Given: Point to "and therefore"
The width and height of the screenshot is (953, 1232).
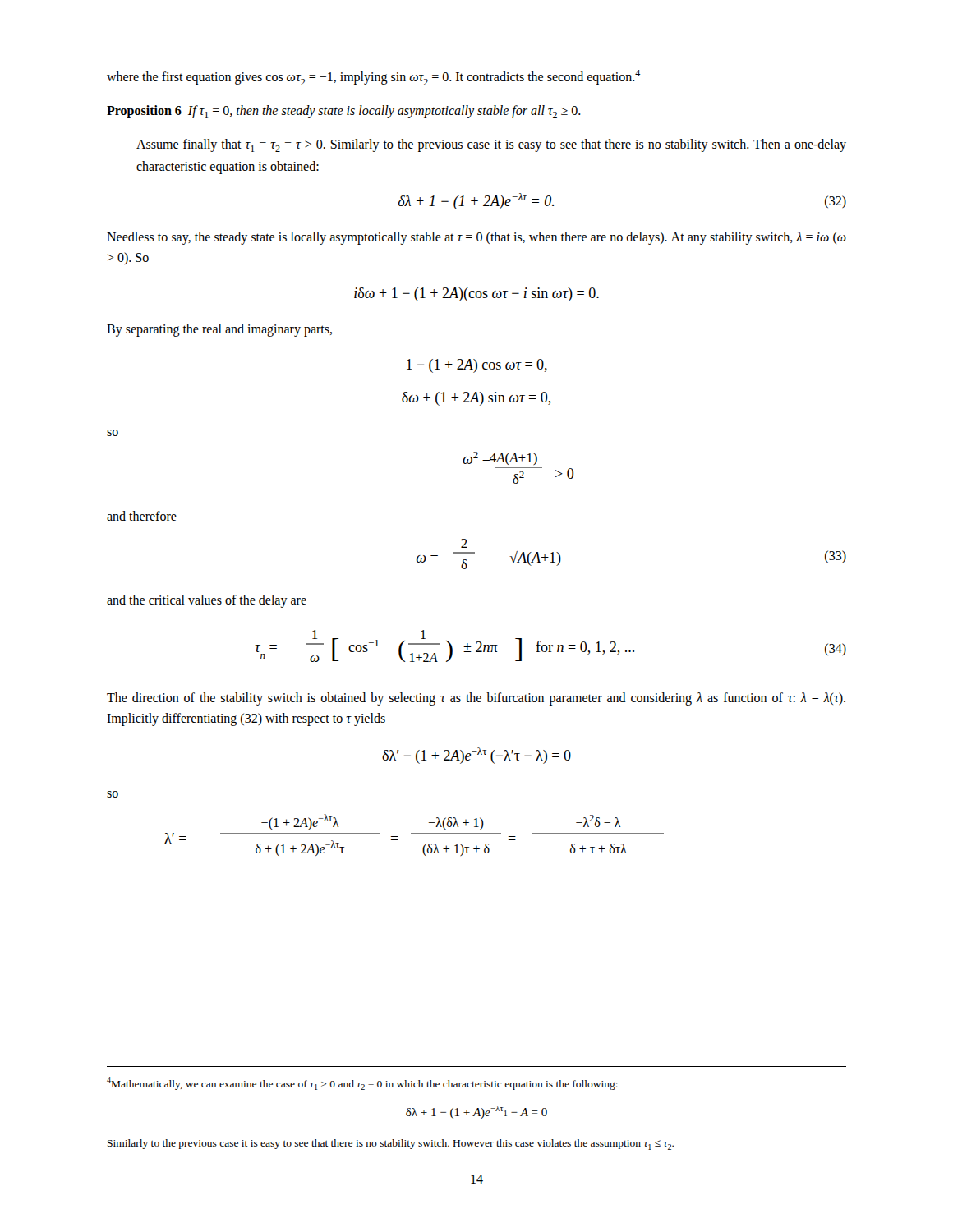Looking at the screenshot, I should pos(142,516).
